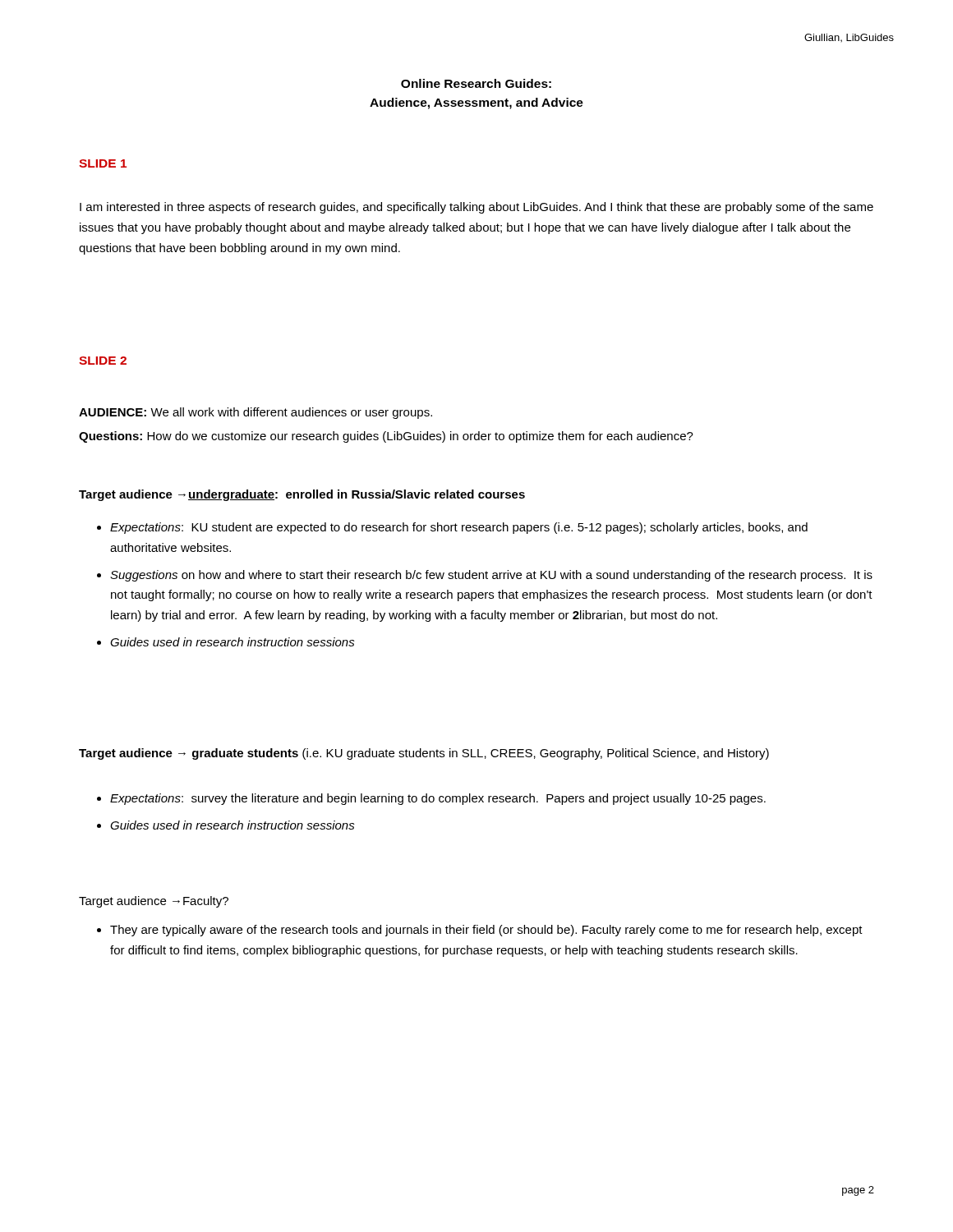
Task: Select the text block containing "AUDIENCE: We all work with different audiences or"
Action: [476, 424]
